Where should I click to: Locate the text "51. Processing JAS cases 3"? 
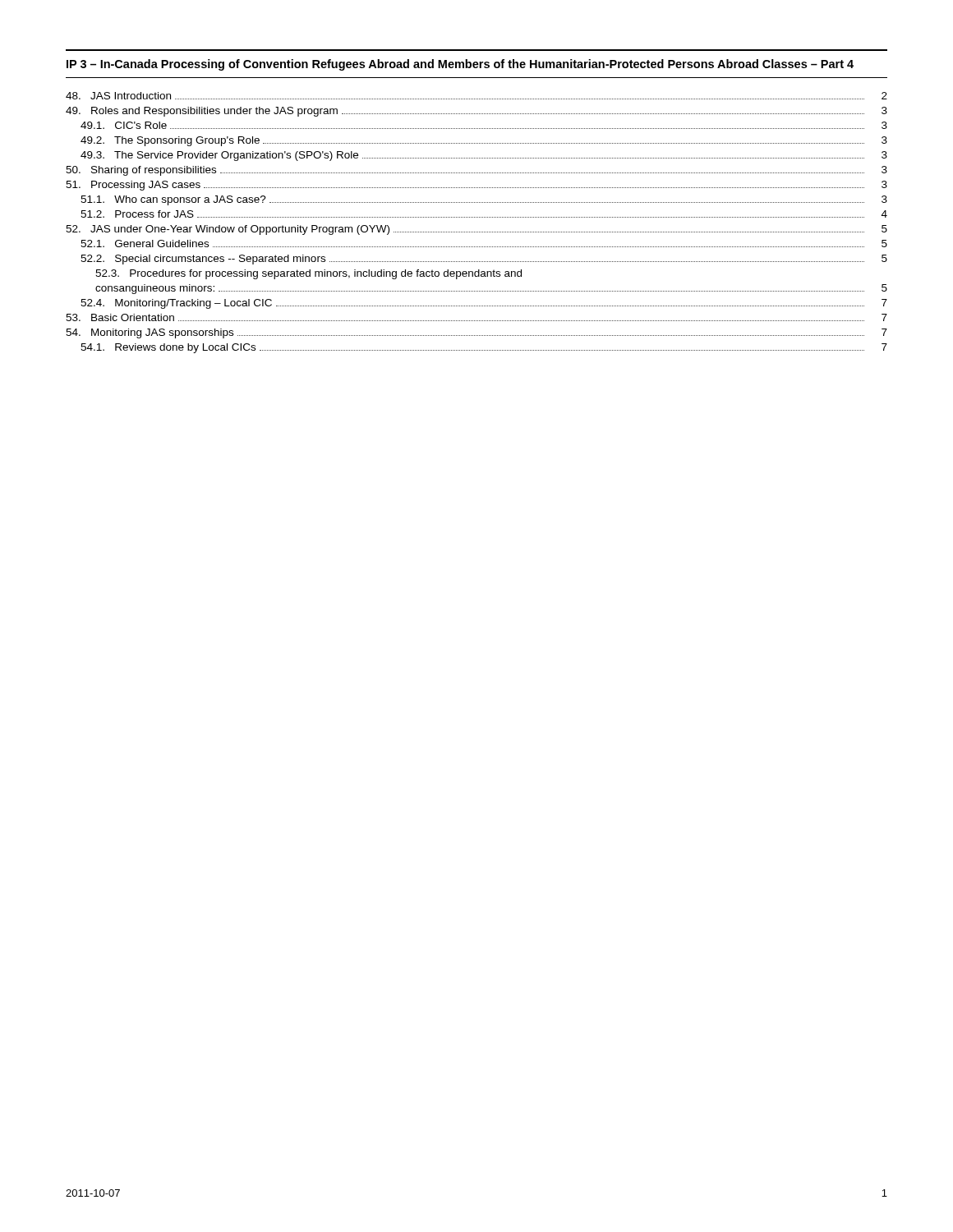[x=476, y=184]
